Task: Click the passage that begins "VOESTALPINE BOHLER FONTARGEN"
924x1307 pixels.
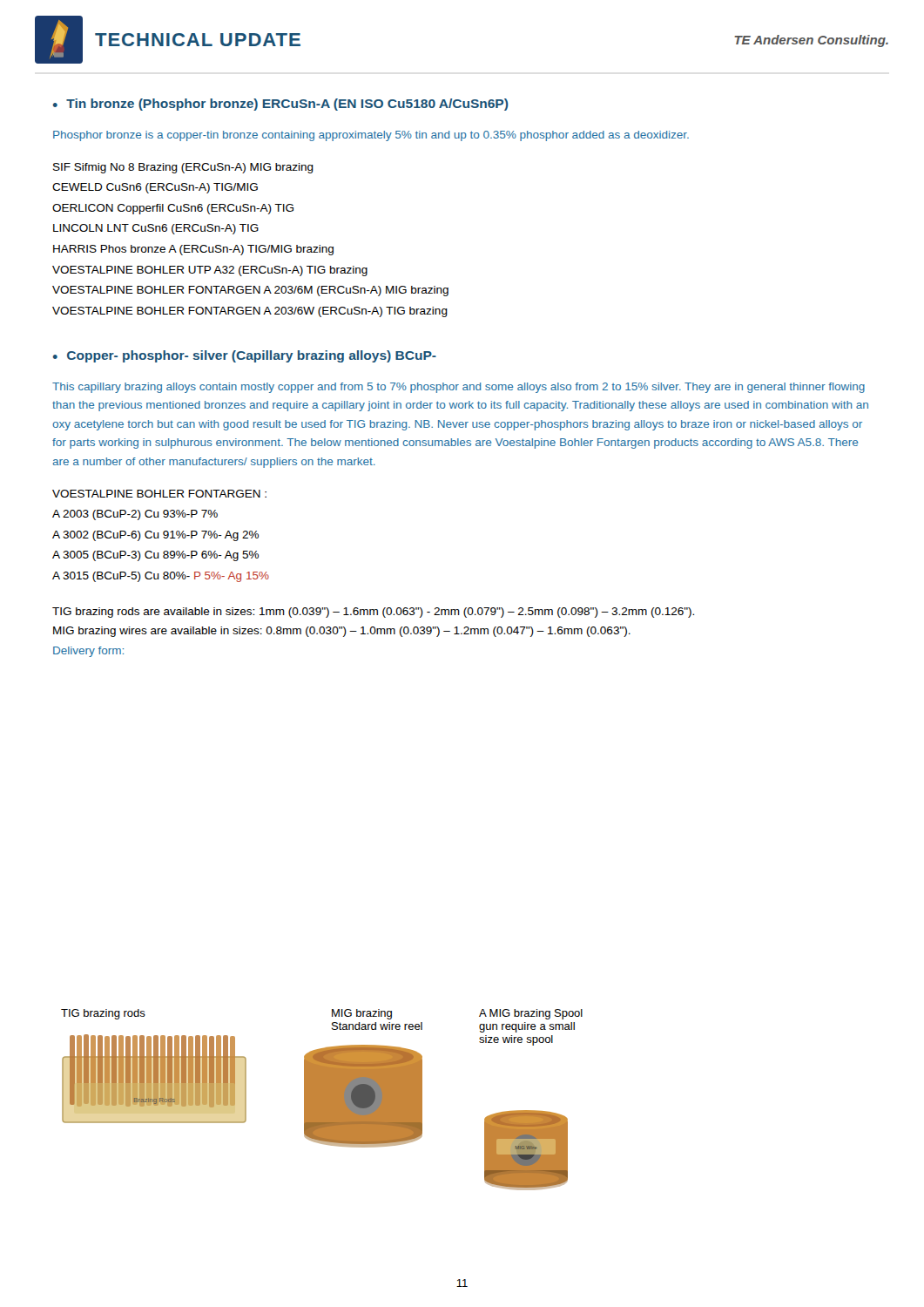Action: 161,534
